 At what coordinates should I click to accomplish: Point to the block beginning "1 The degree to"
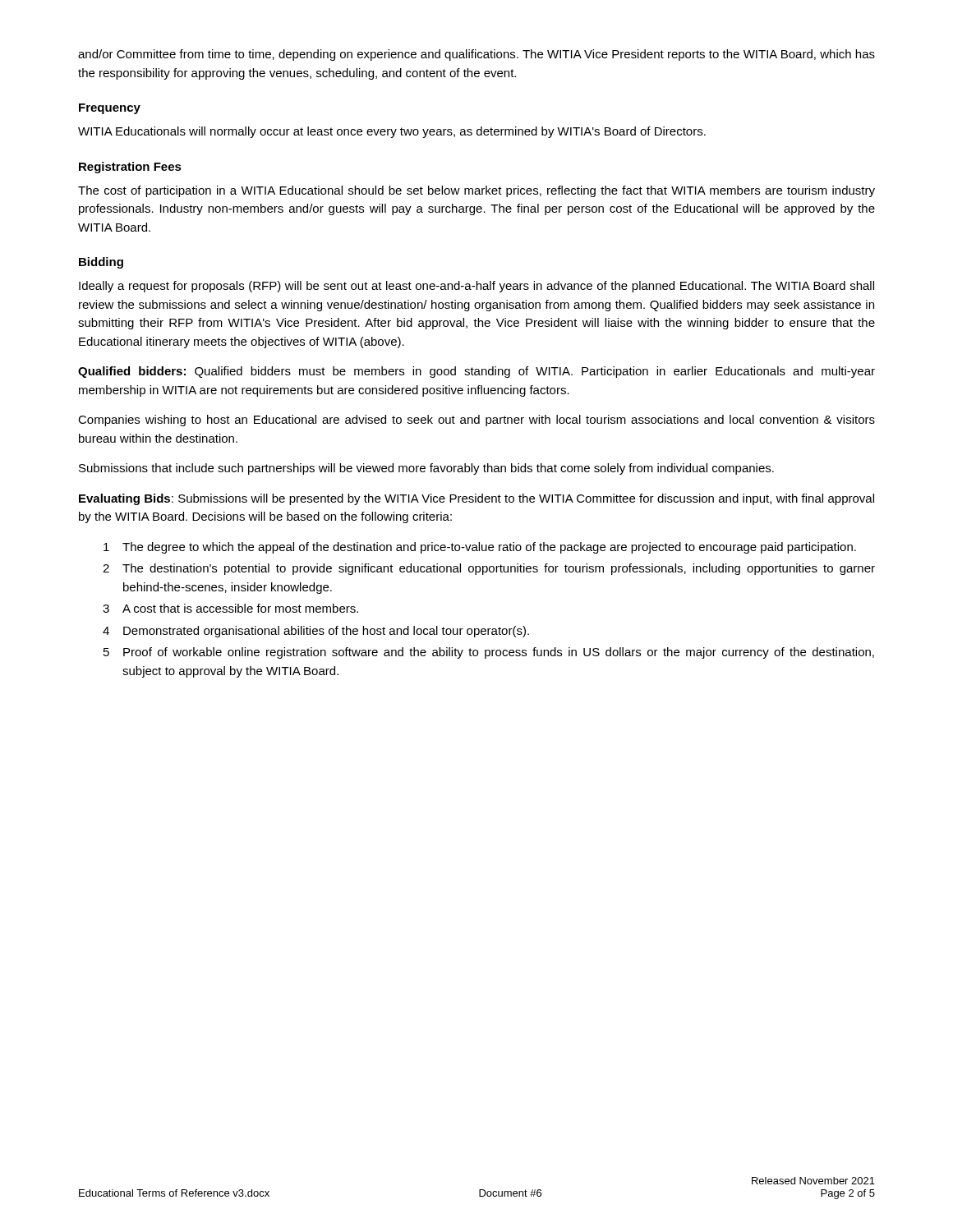(489, 547)
